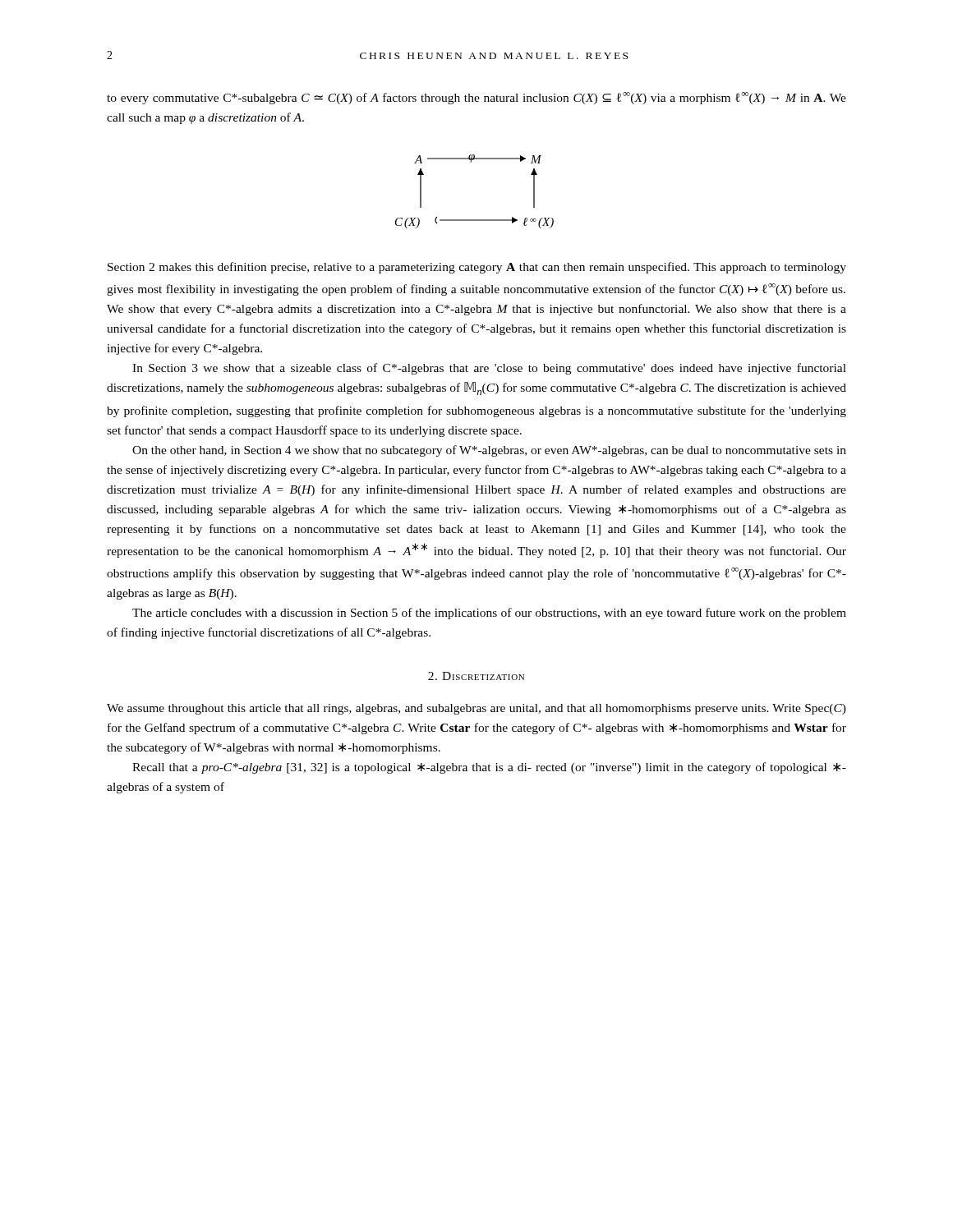953x1232 pixels.
Task: Locate the block of text that opens with "Section 2 makes this definition precise, relative to"
Action: [x=476, y=450]
